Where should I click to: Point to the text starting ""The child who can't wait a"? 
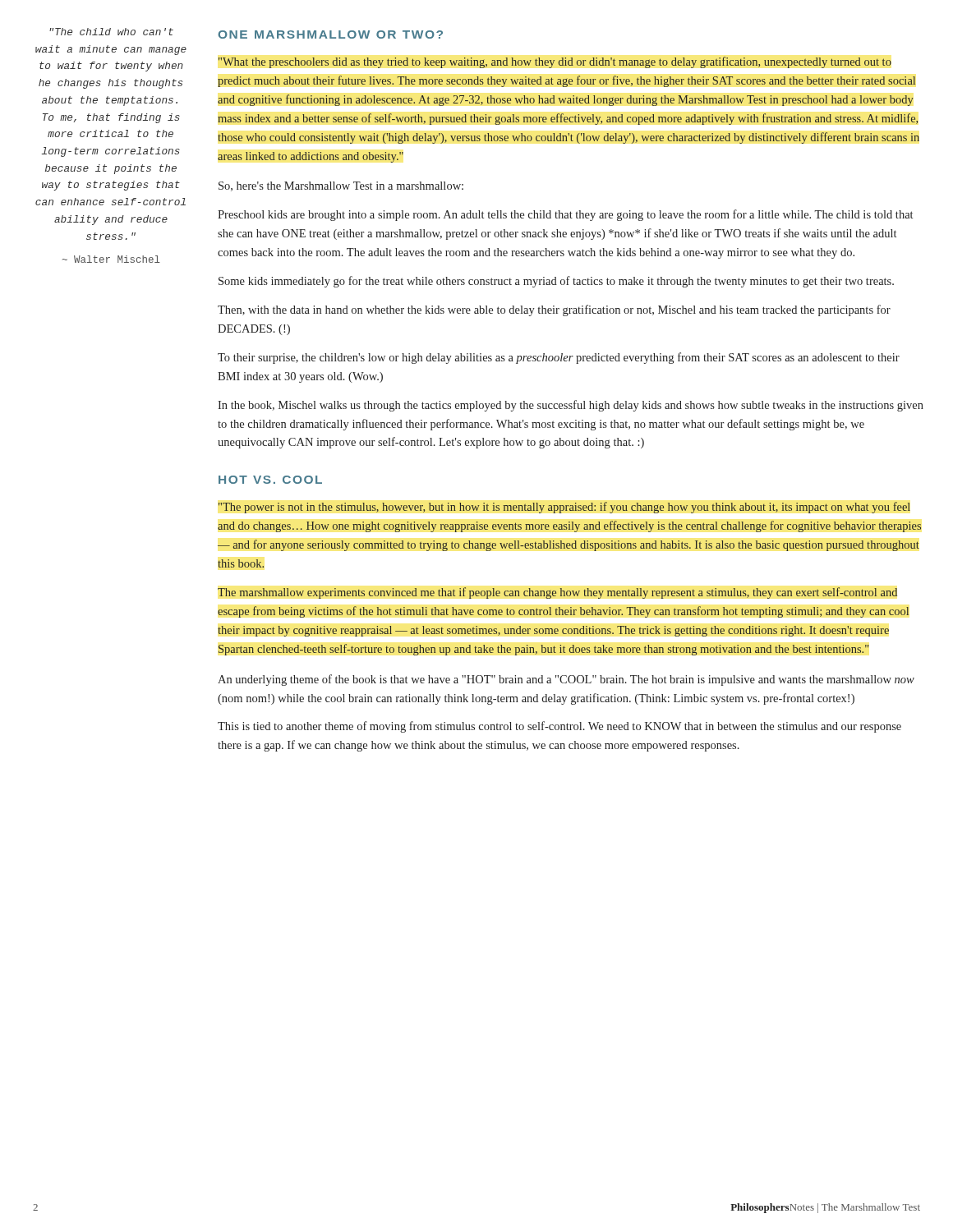[111, 148]
